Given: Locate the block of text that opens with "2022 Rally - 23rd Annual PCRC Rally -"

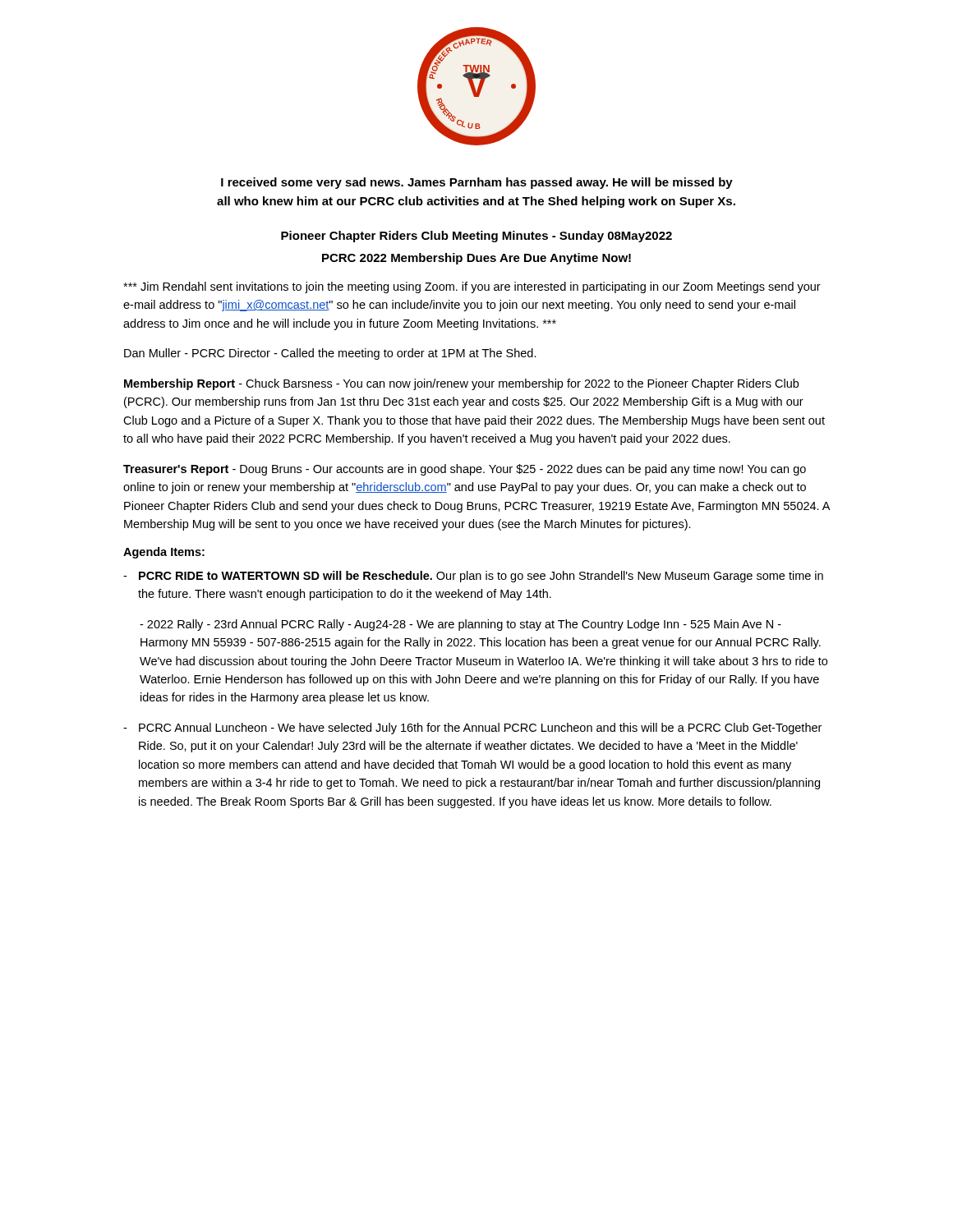Looking at the screenshot, I should (484, 661).
